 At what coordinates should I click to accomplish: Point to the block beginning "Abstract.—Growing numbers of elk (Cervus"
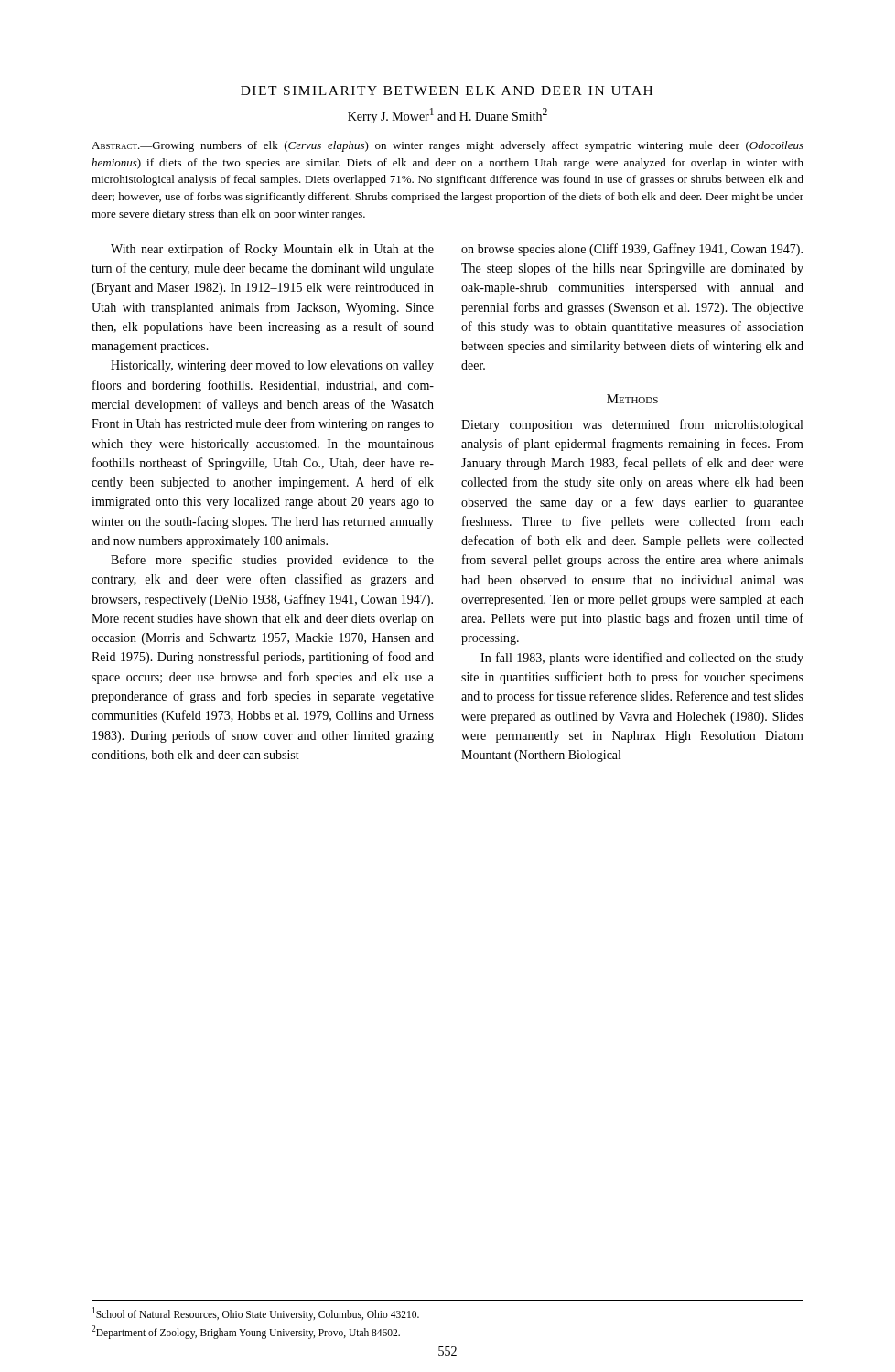pyautogui.click(x=448, y=180)
